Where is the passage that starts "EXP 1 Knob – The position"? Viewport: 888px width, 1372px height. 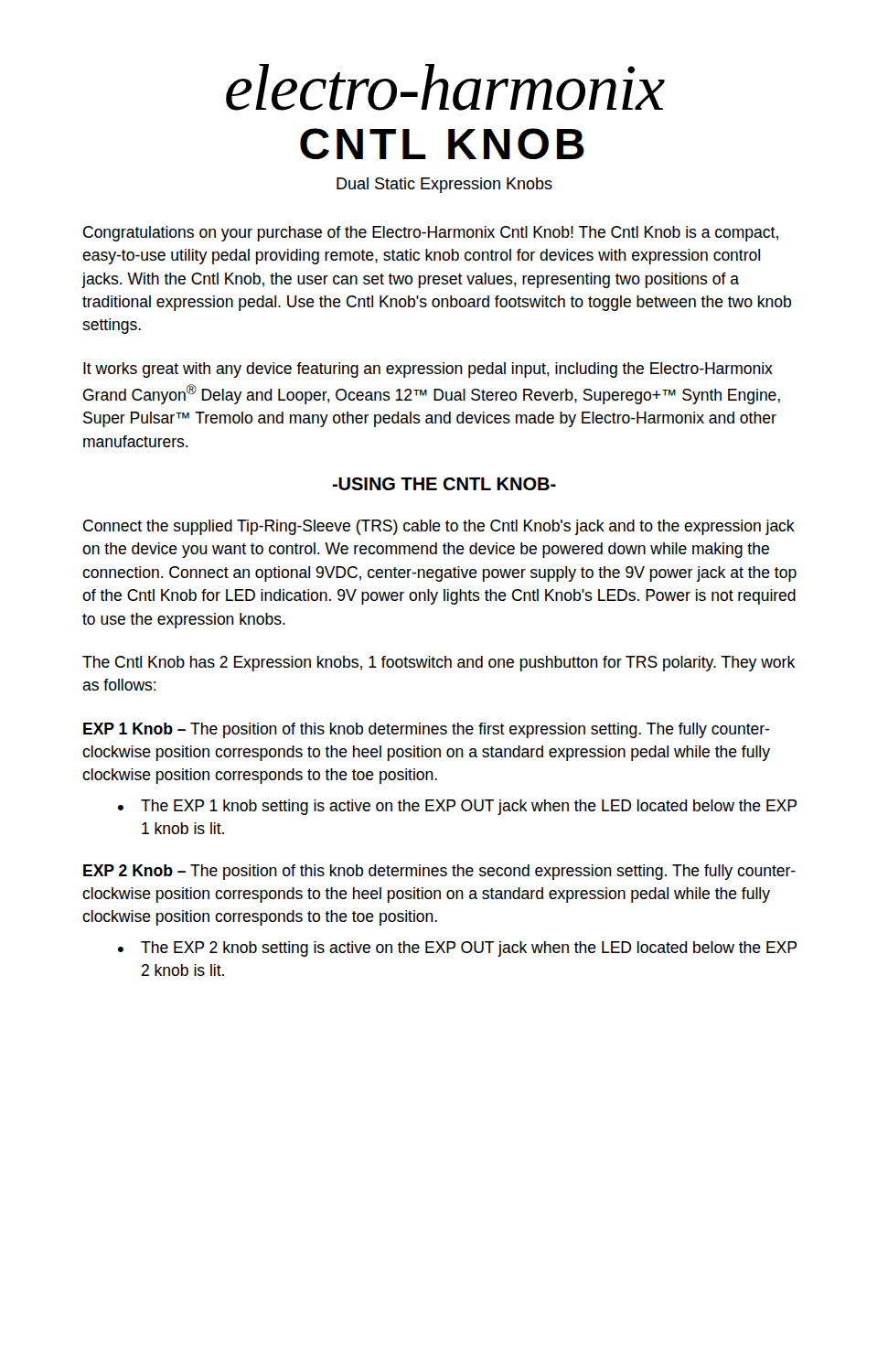444,780
